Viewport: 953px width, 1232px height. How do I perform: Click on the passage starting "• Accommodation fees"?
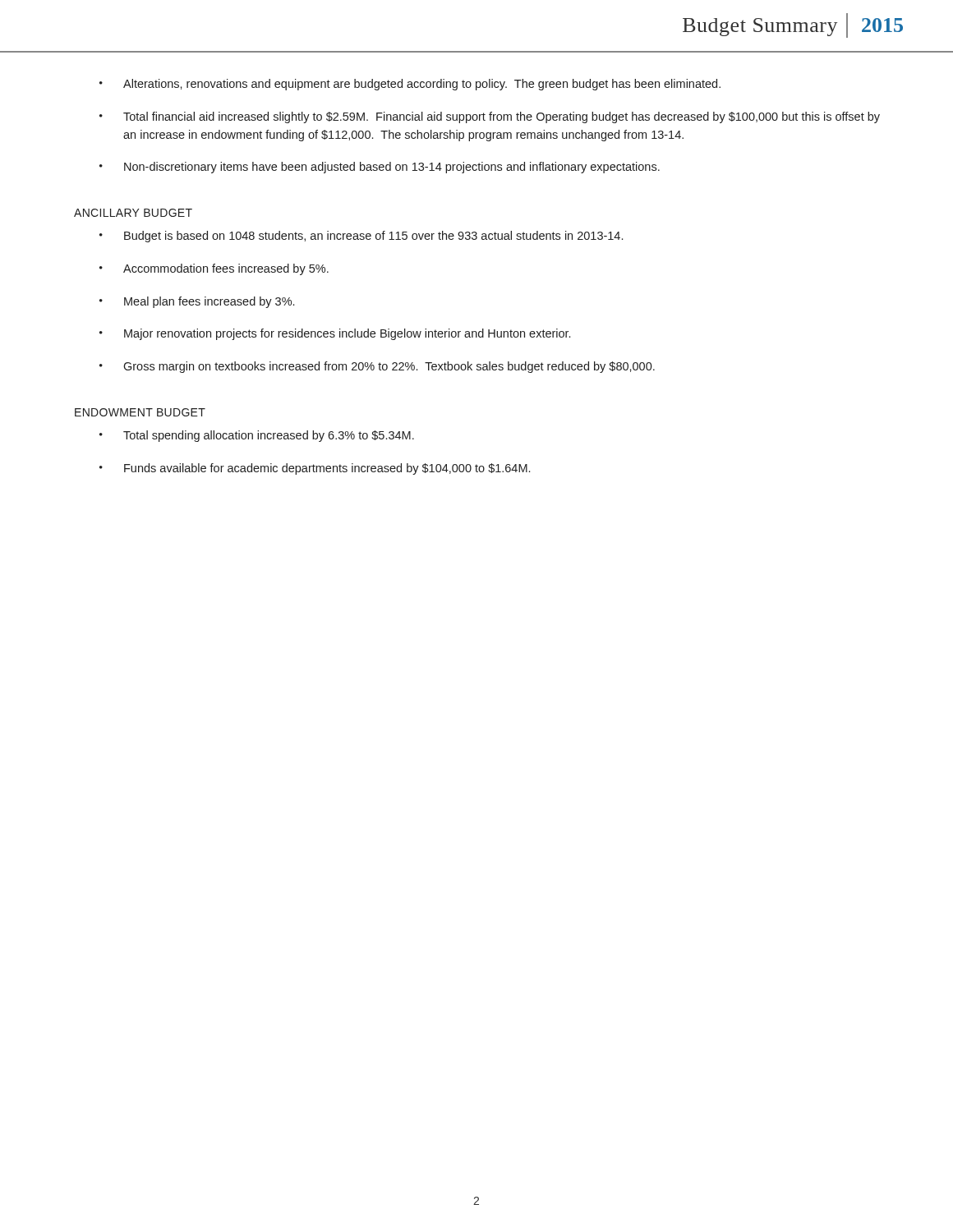click(214, 269)
